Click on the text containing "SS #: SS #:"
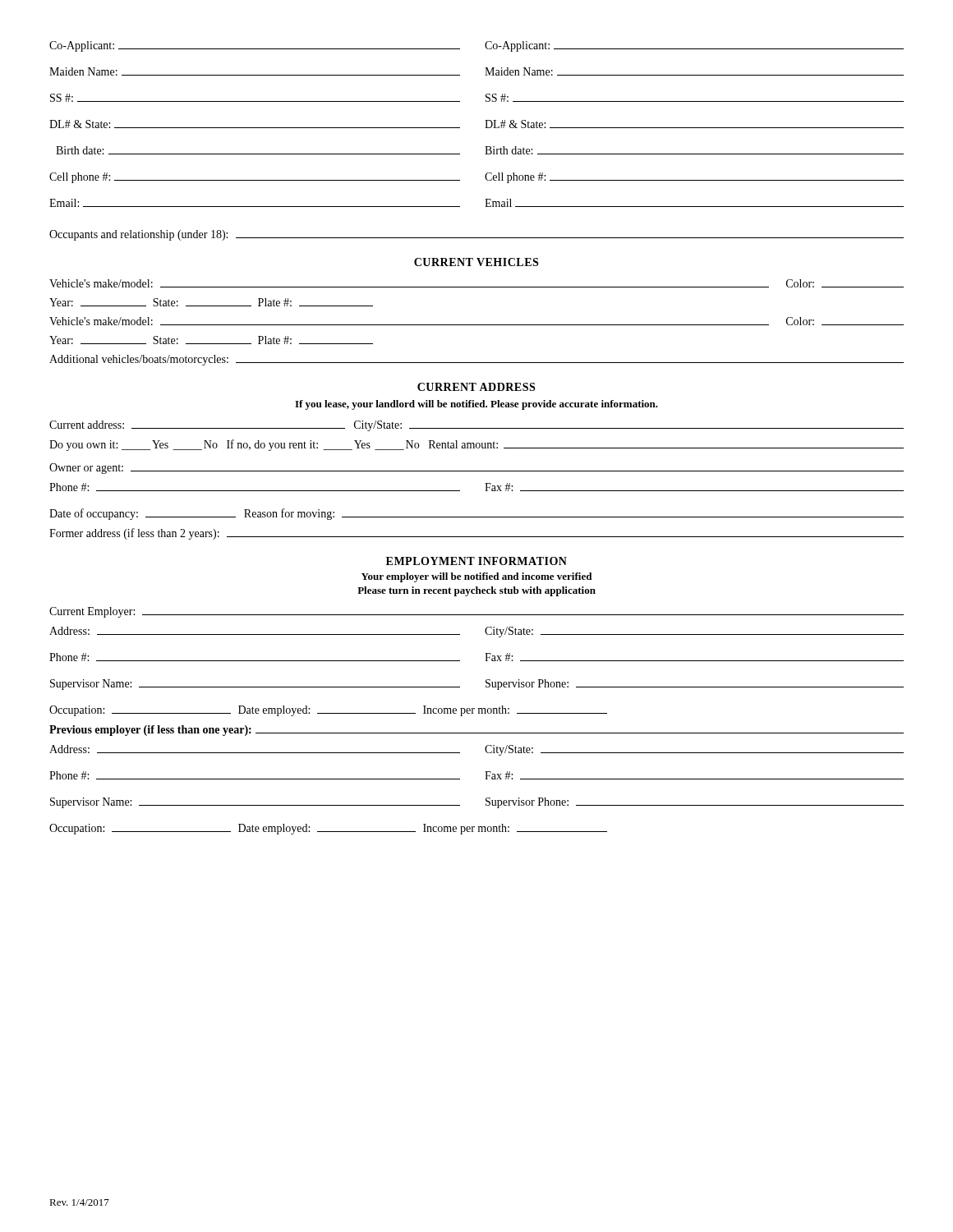The width and height of the screenshot is (953, 1232). click(476, 102)
